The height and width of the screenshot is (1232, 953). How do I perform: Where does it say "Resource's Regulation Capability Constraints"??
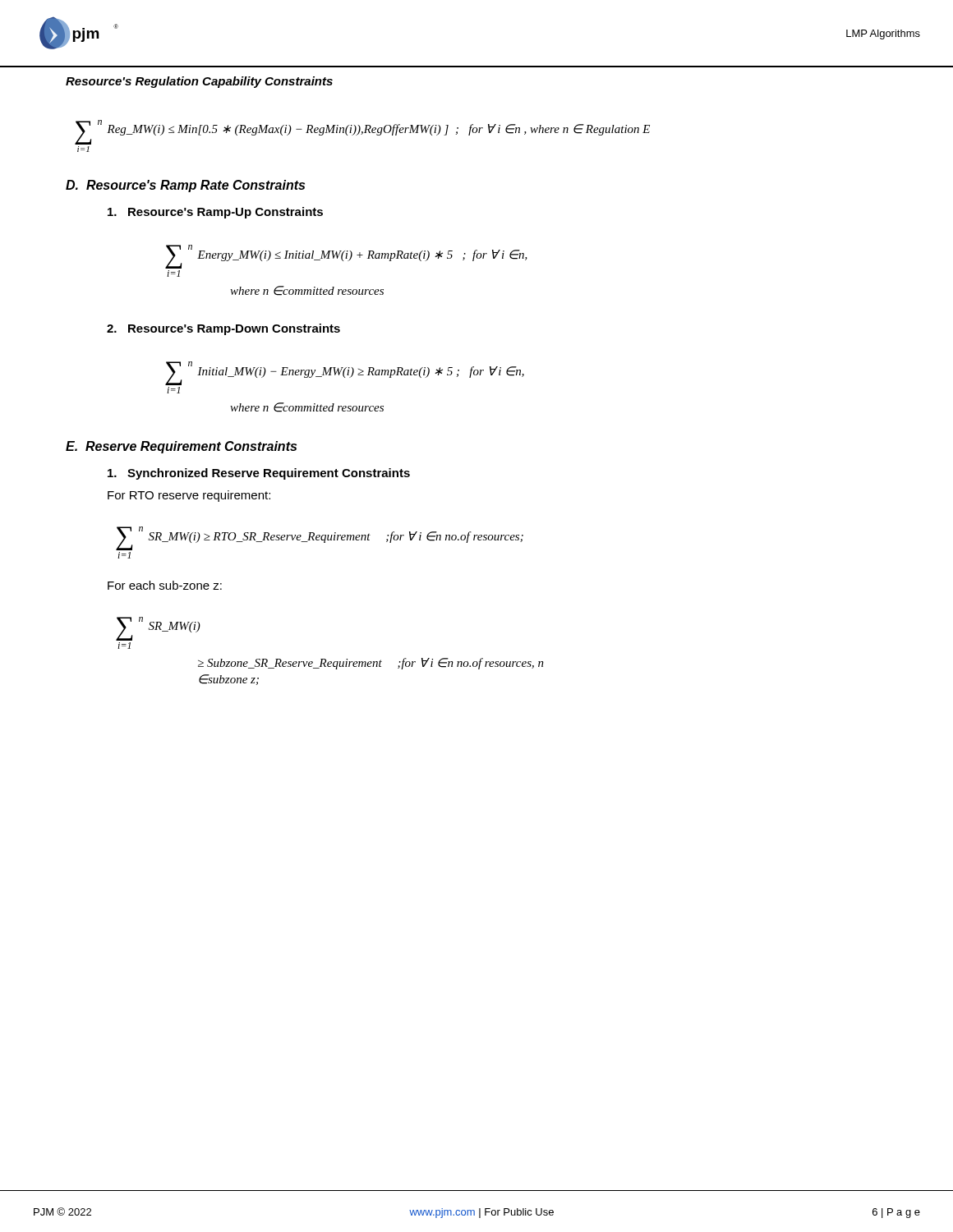pos(199,81)
